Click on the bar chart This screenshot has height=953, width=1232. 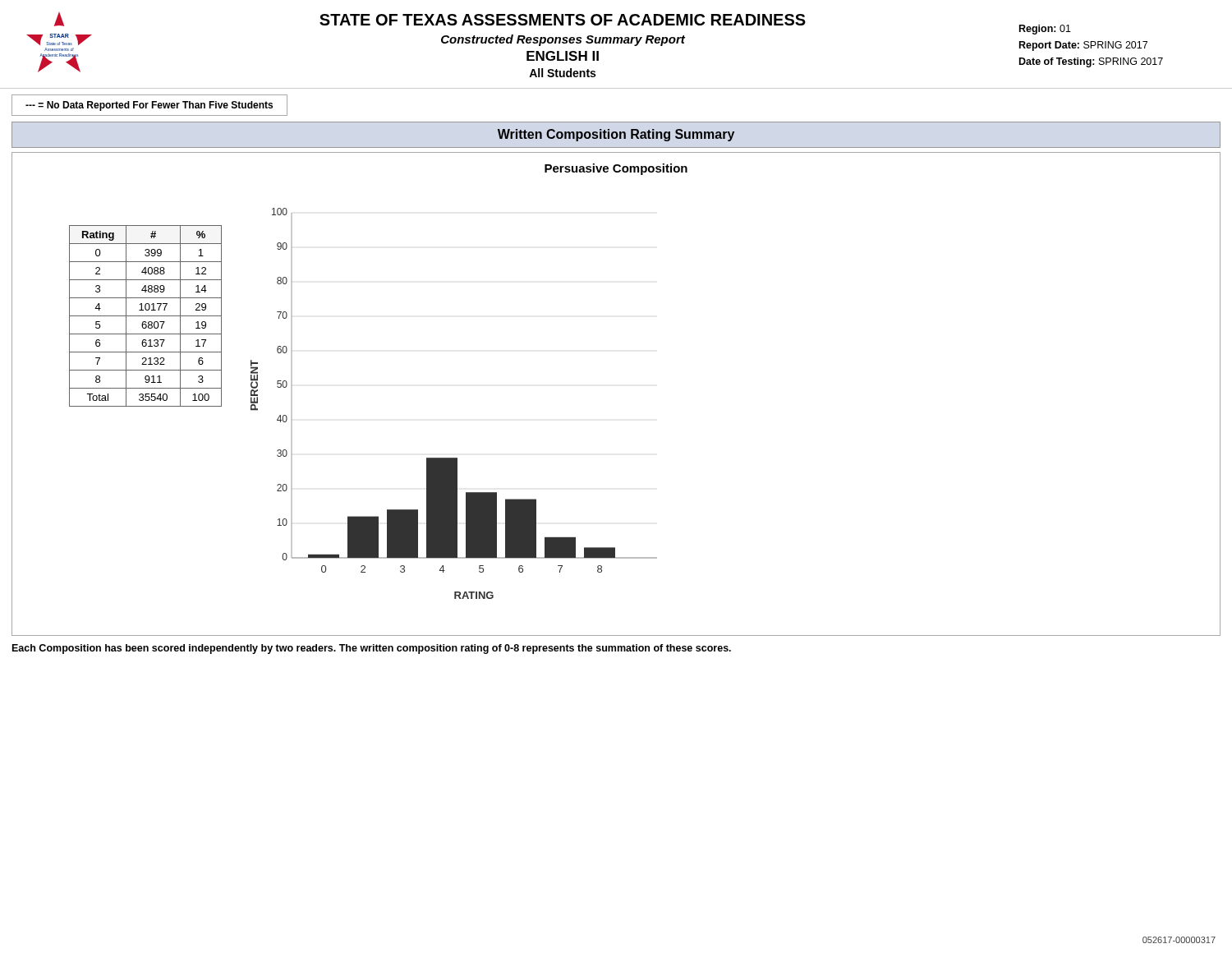[x=460, y=403]
